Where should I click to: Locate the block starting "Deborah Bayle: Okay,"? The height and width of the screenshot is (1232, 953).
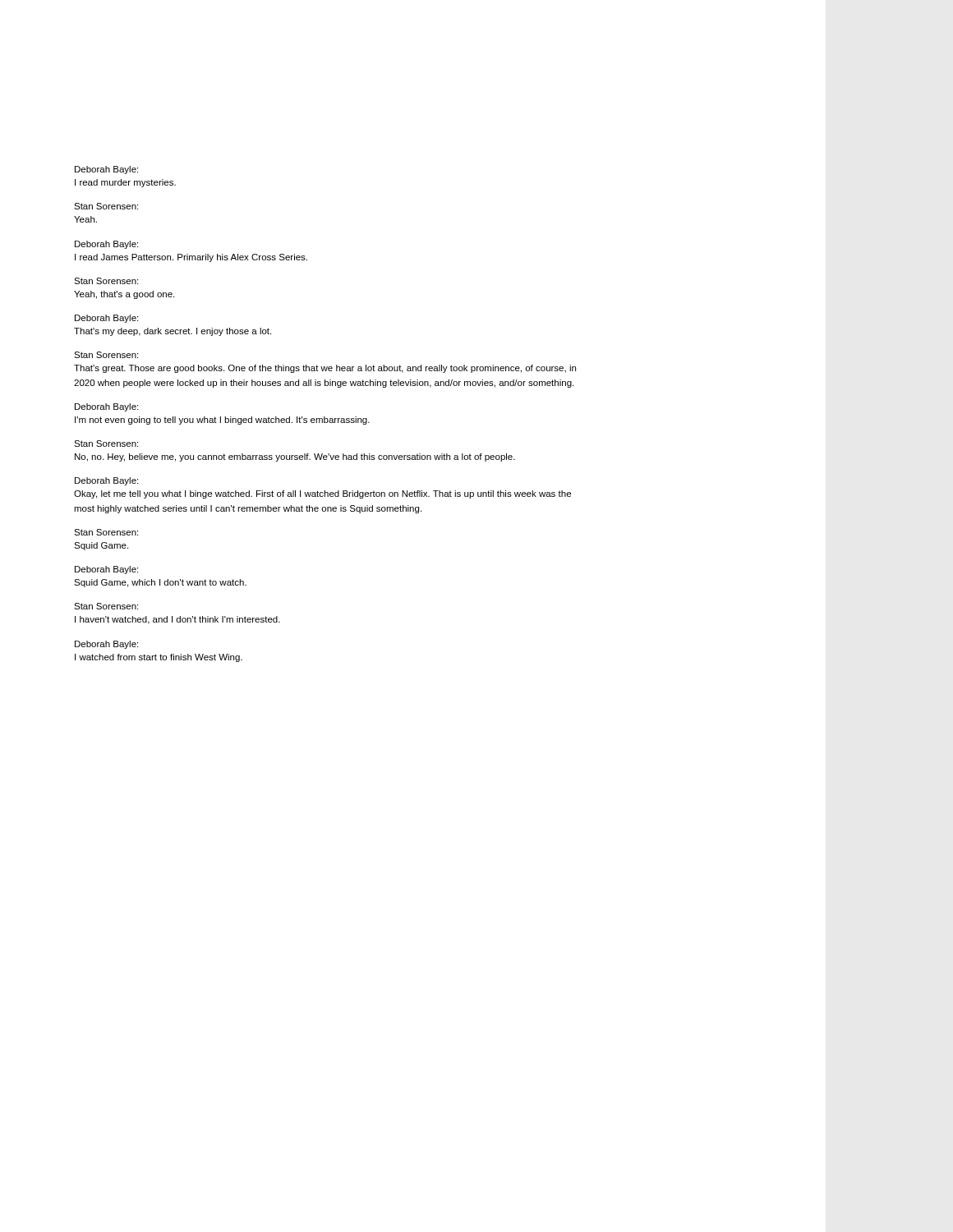[329, 496]
